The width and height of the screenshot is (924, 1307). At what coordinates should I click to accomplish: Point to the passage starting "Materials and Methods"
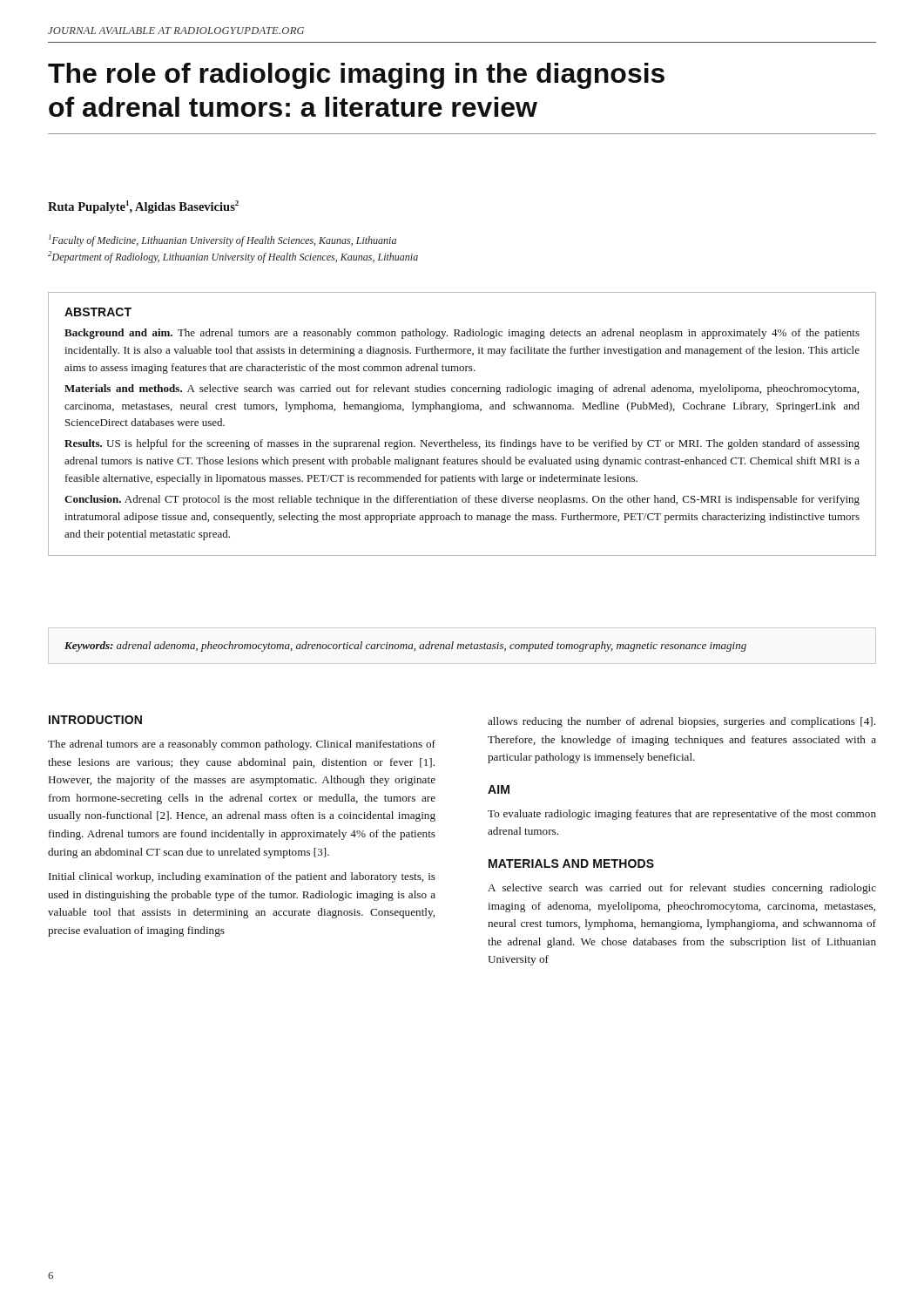(571, 863)
